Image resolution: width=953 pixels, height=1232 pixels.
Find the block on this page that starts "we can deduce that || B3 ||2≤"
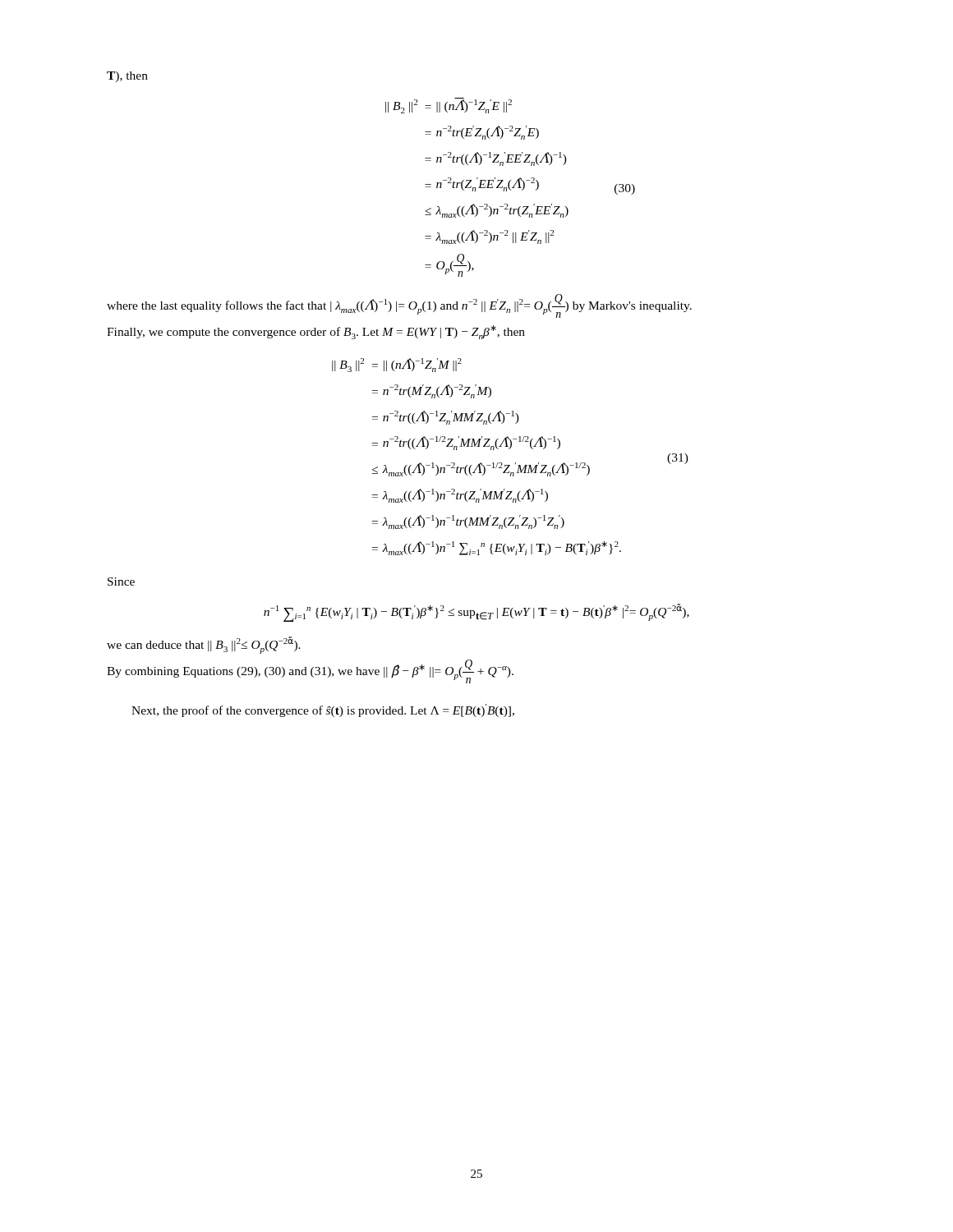click(311, 661)
